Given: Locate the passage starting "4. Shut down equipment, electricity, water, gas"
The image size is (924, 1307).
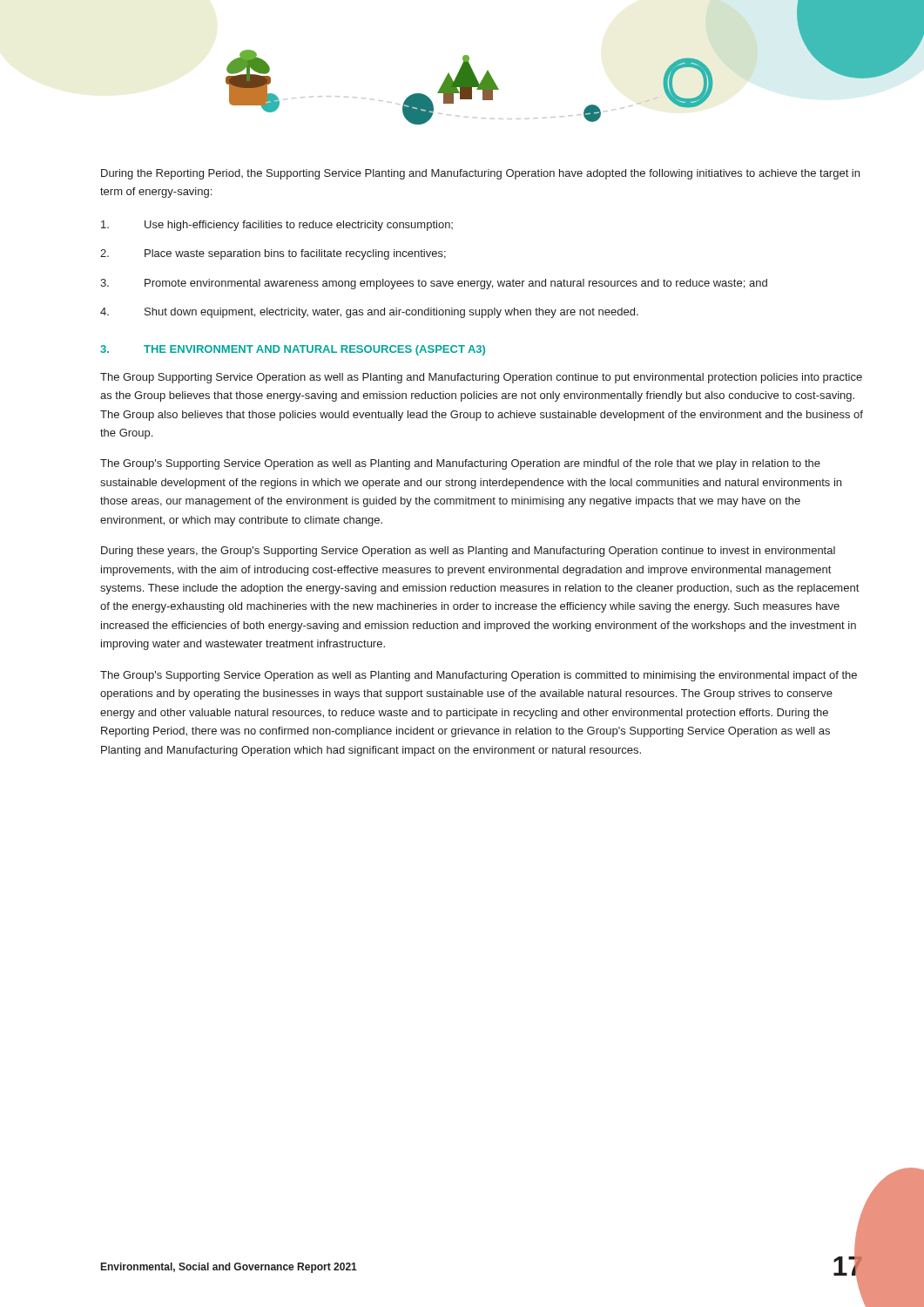Looking at the screenshot, I should point(482,312).
